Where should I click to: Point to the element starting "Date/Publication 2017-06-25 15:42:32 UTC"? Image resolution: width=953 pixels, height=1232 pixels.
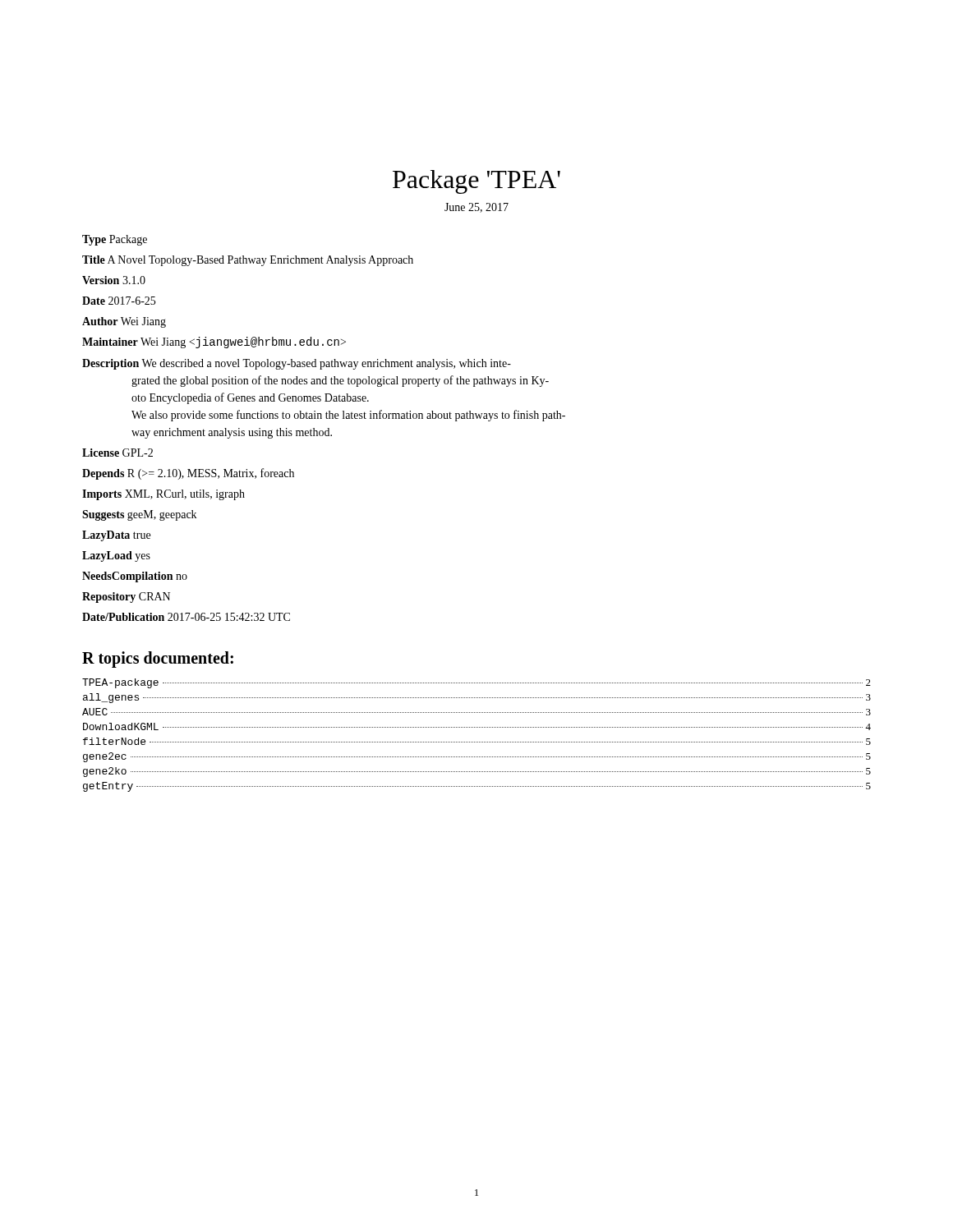186,617
